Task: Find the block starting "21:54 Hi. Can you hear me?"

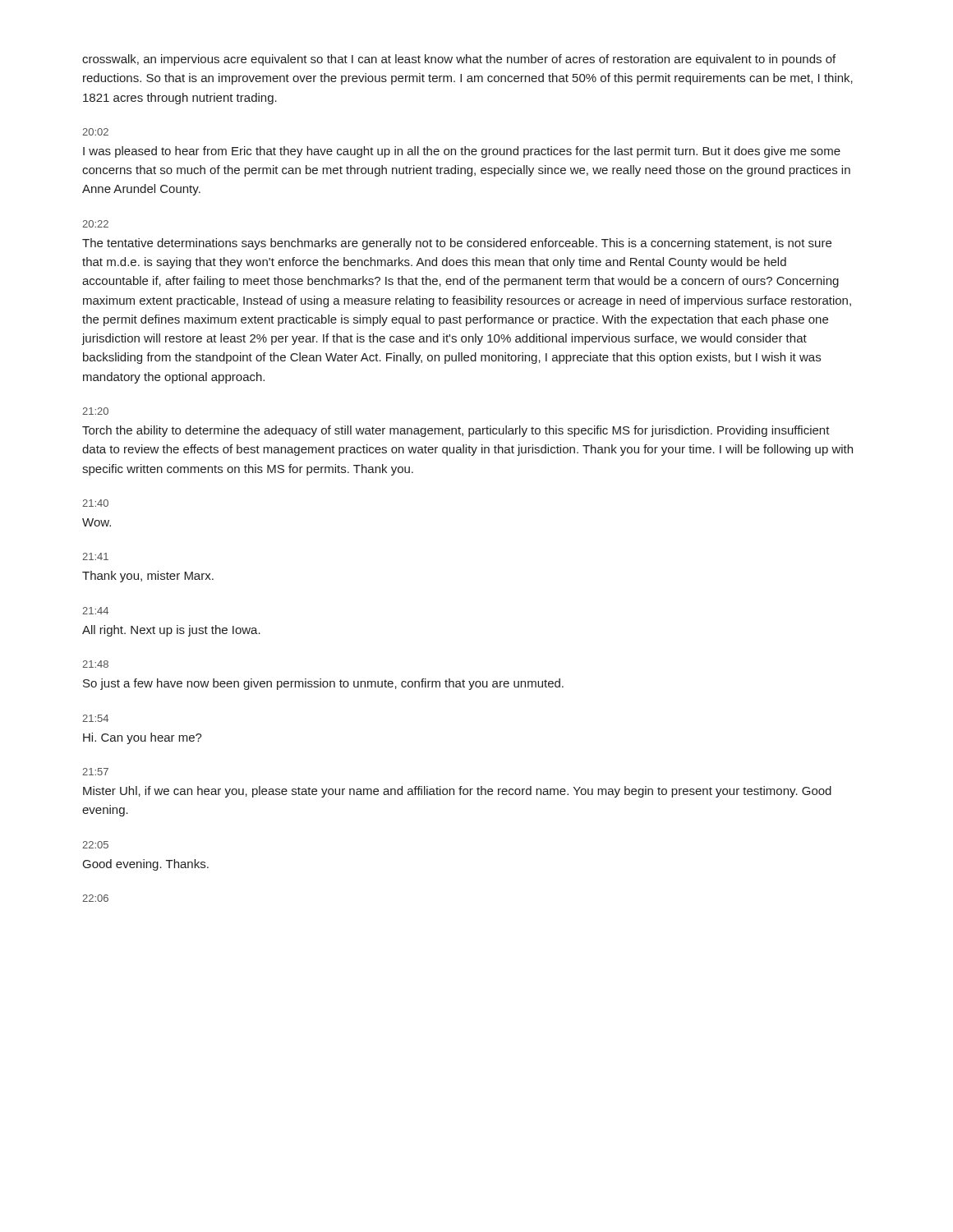Action: pyautogui.click(x=95, y=718)
